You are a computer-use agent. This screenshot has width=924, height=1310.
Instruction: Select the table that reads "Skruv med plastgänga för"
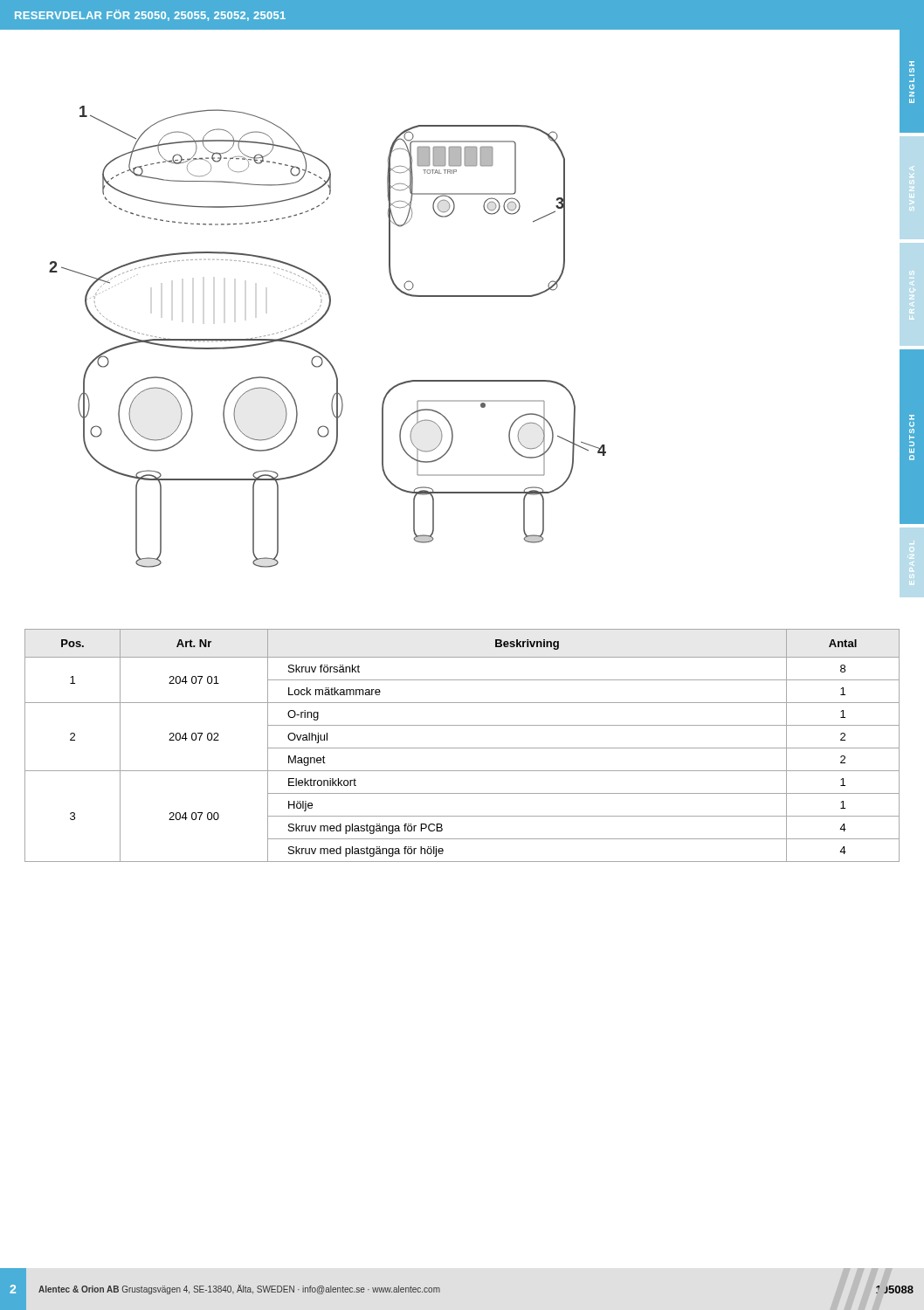462,745
